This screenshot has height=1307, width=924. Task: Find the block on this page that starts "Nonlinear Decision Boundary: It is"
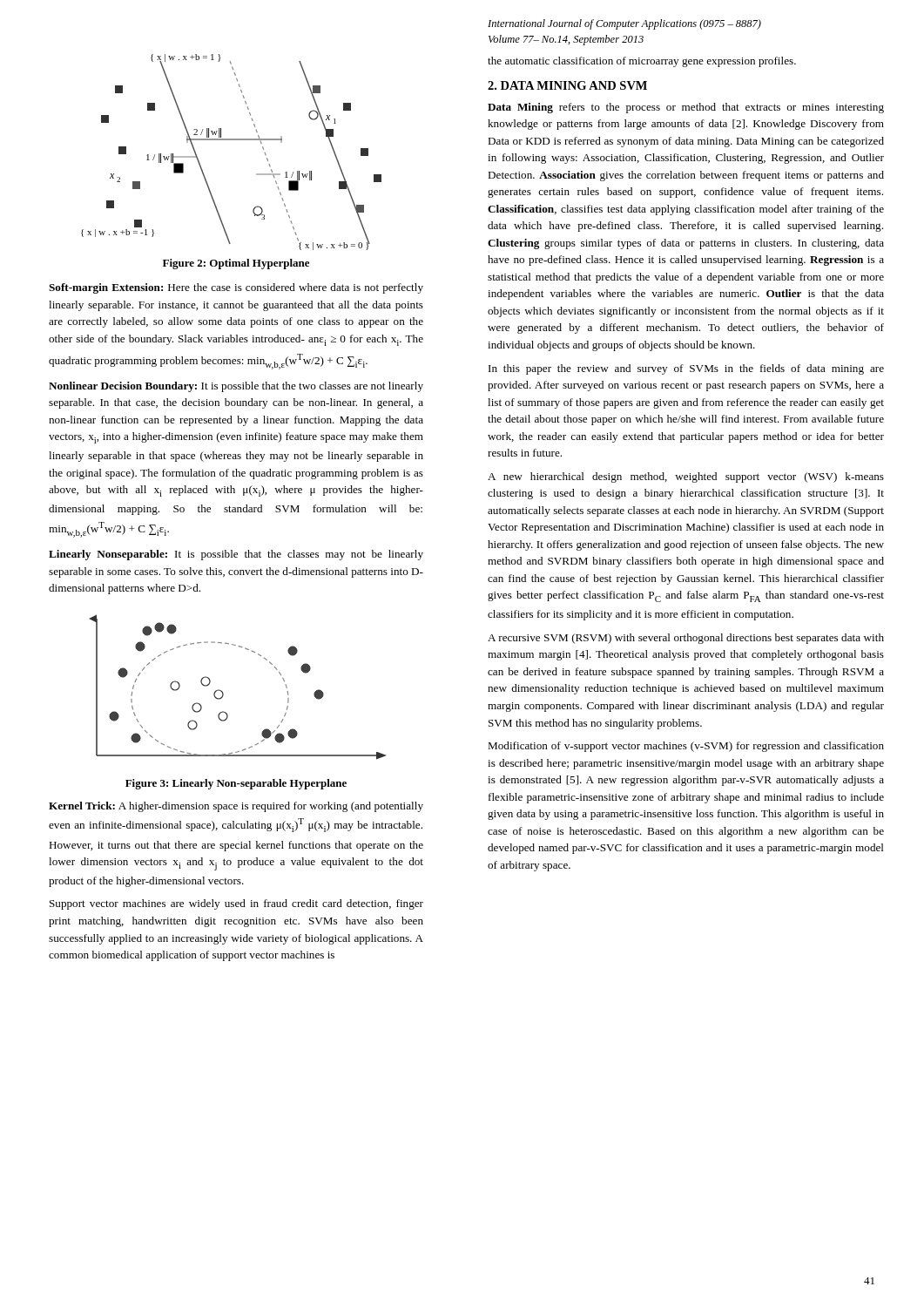[x=236, y=458]
